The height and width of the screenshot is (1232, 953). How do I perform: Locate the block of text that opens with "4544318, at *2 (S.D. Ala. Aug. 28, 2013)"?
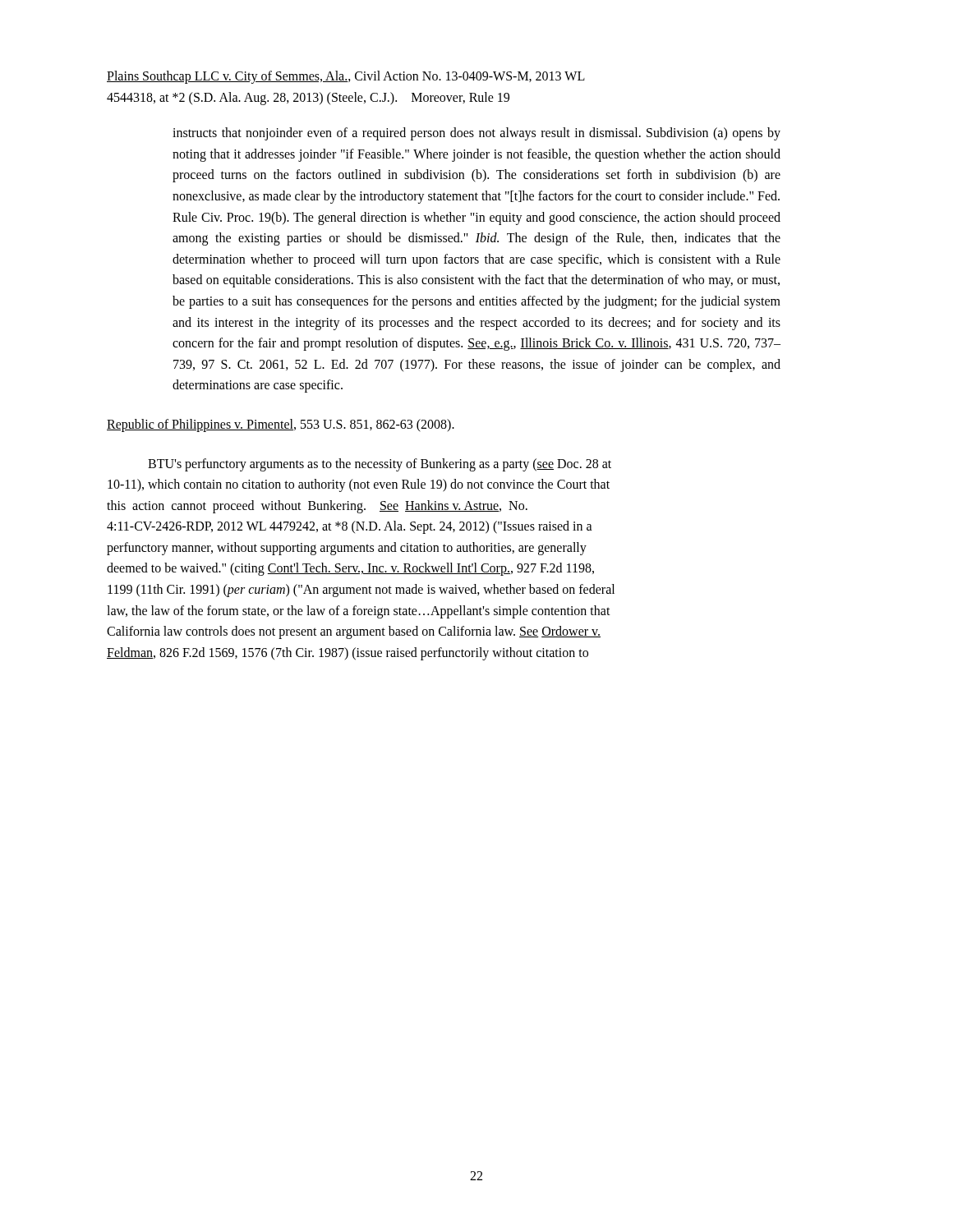(x=308, y=97)
